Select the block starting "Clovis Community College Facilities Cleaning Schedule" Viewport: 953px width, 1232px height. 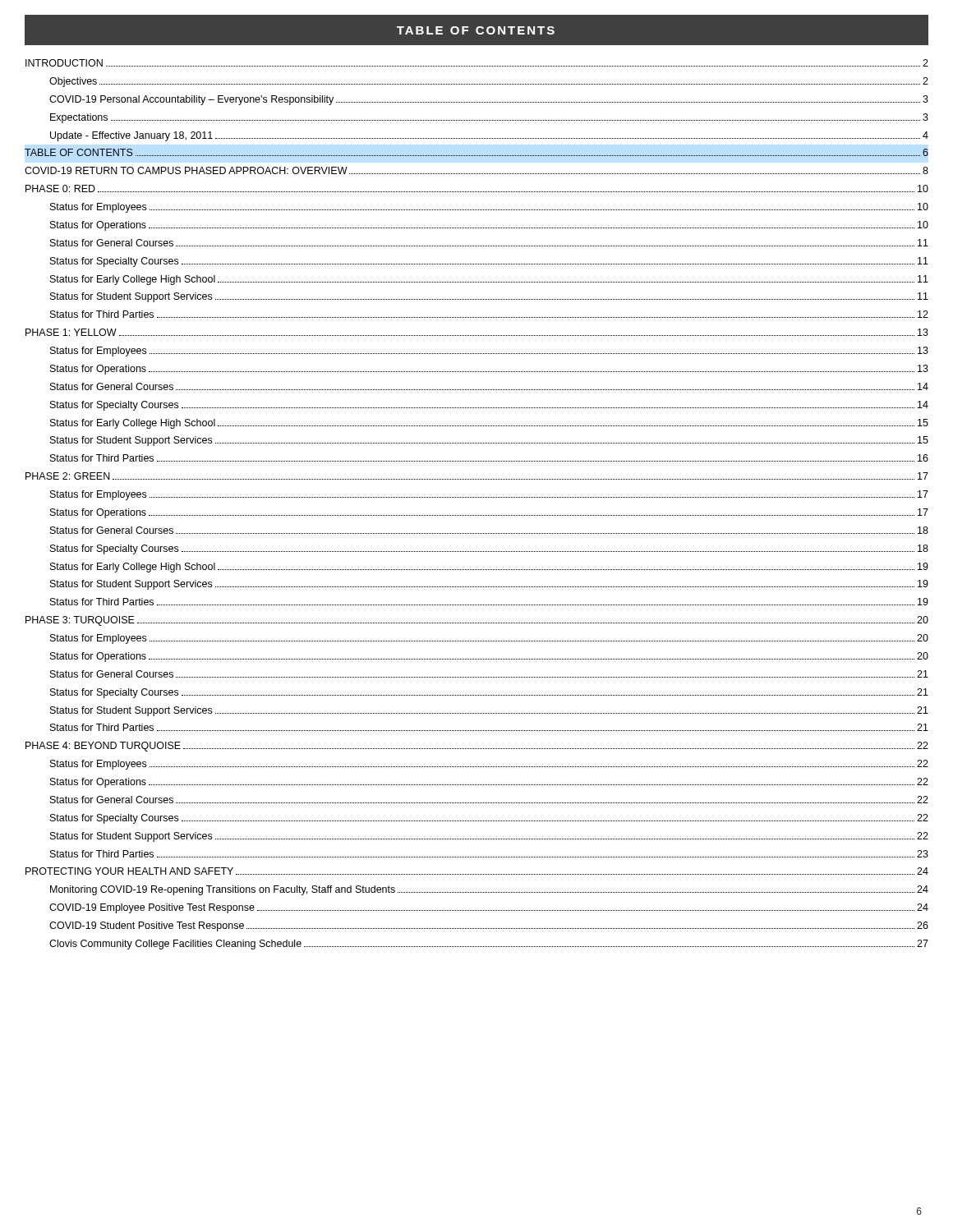[x=489, y=944]
